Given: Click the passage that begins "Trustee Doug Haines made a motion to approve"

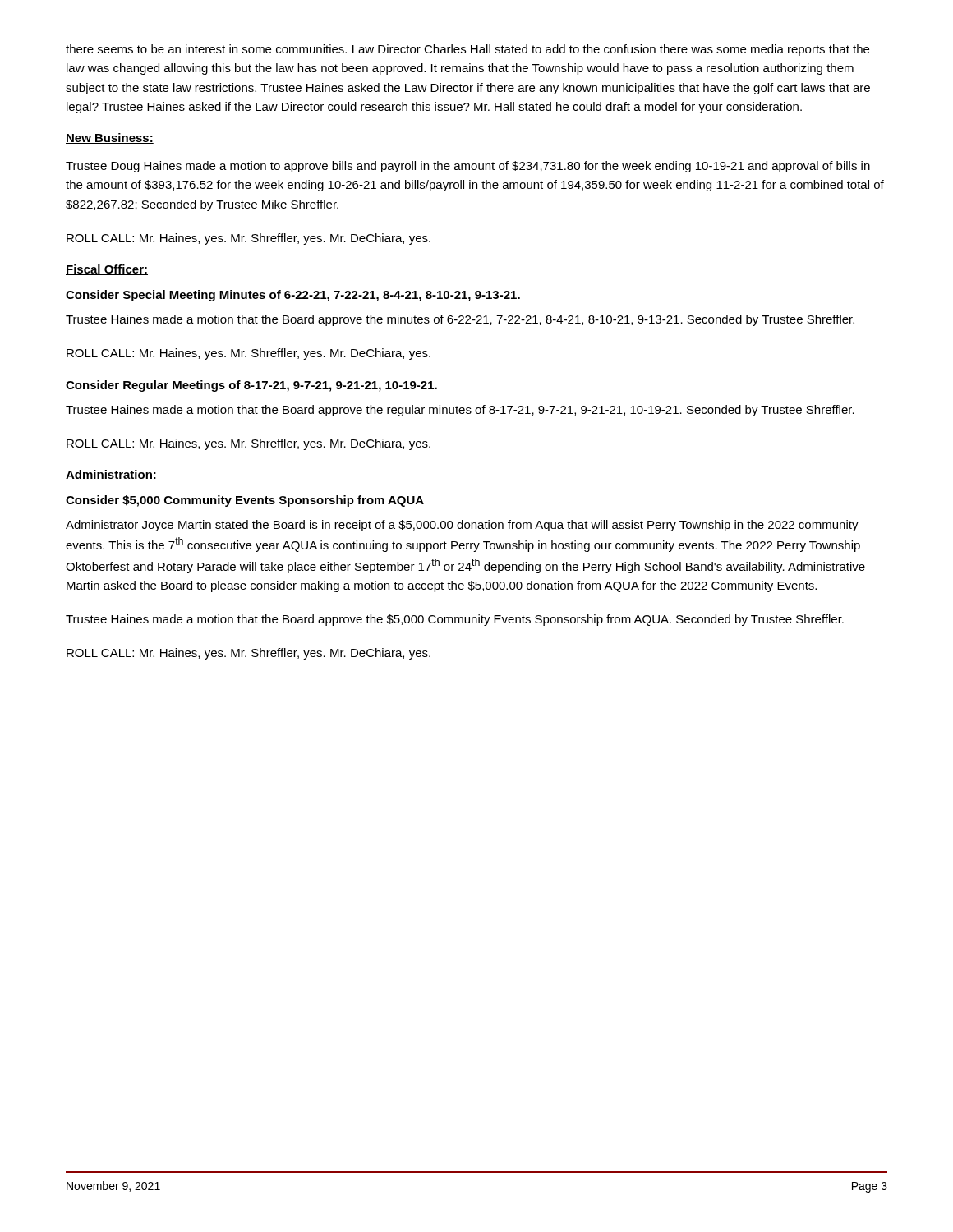Looking at the screenshot, I should point(475,185).
